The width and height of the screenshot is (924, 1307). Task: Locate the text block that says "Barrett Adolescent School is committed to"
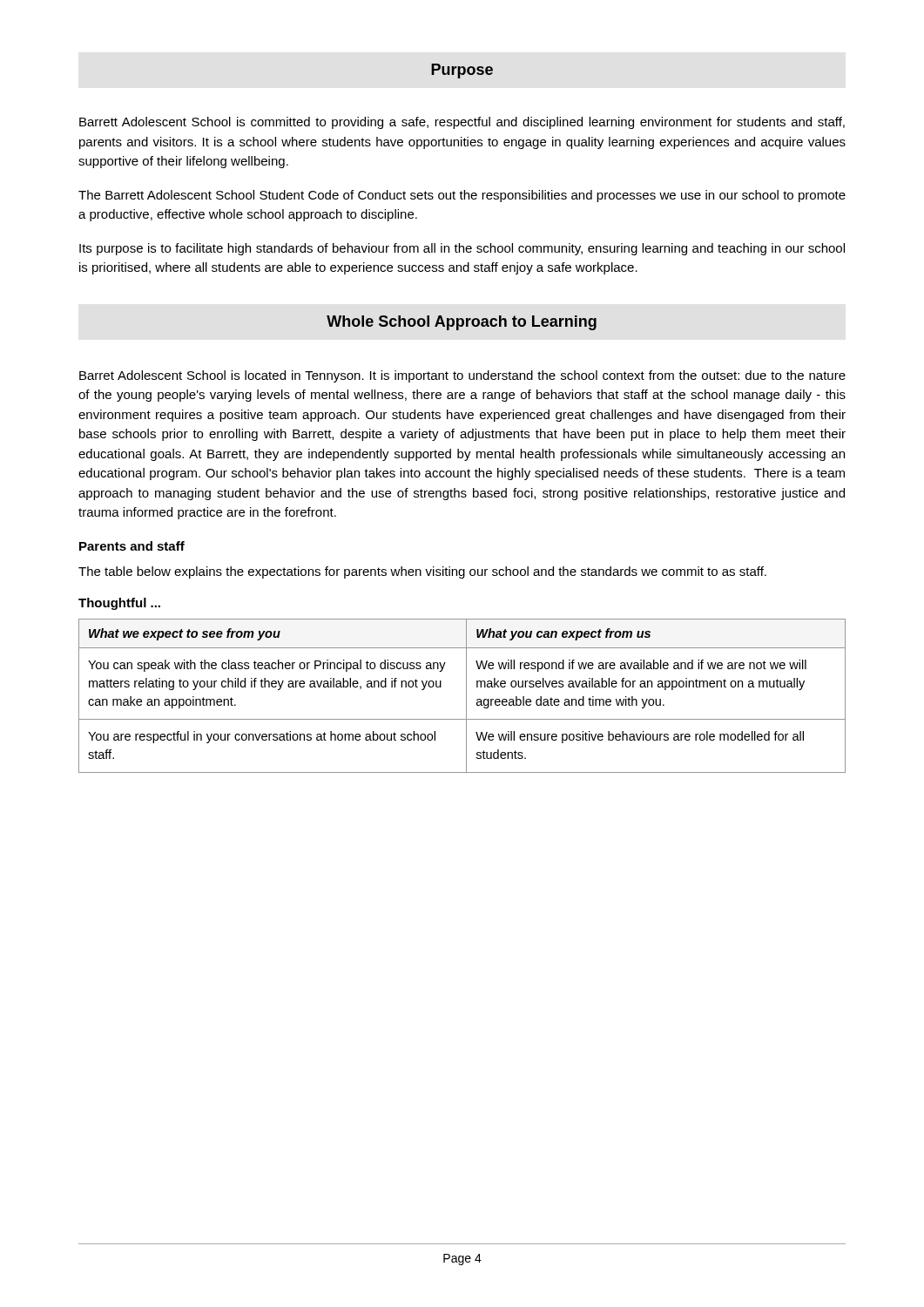pyautogui.click(x=462, y=141)
